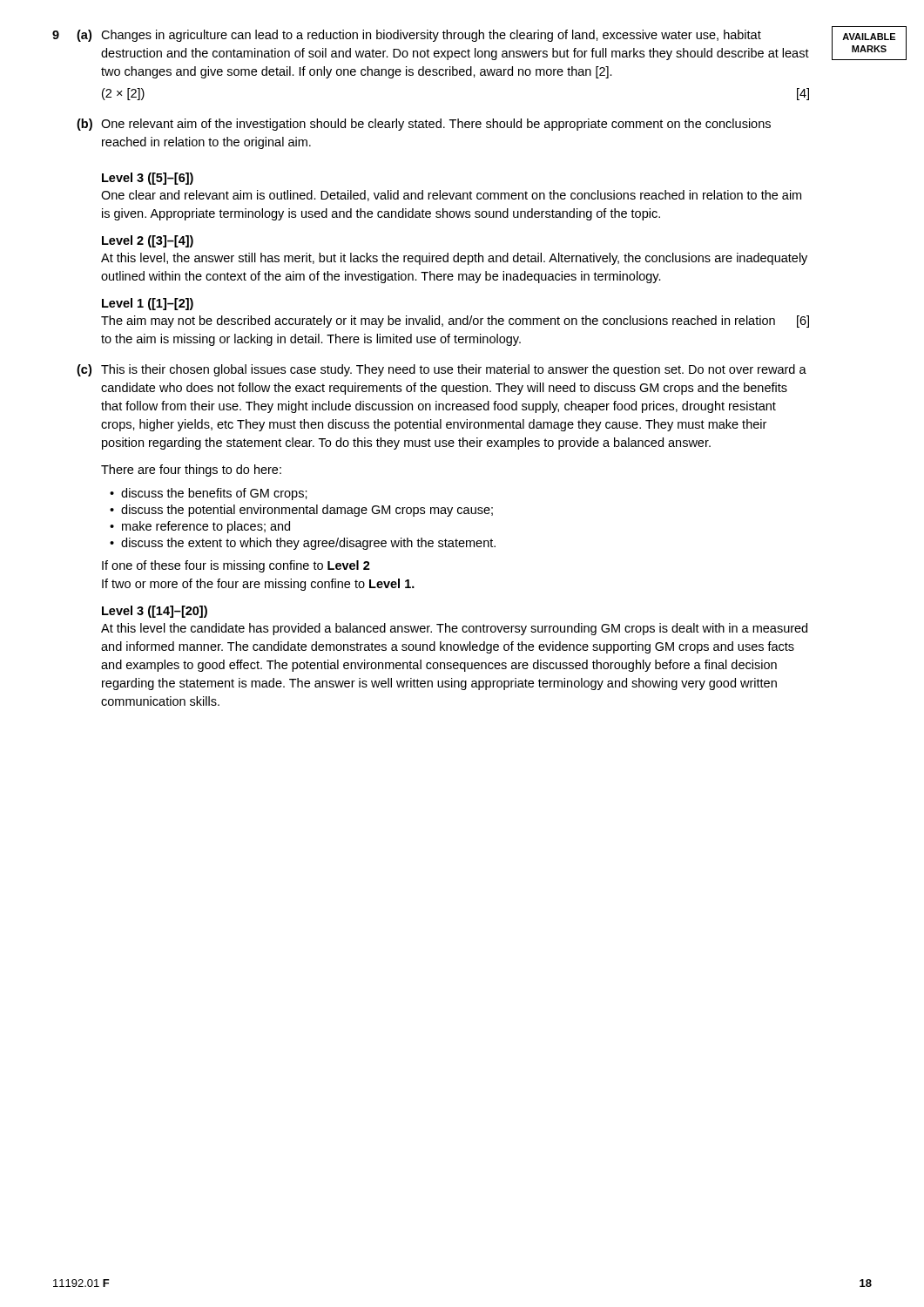This screenshot has width=924, height=1307.
Task: Point to the block beginning "The aim may not be described accurately"
Action: (455, 330)
